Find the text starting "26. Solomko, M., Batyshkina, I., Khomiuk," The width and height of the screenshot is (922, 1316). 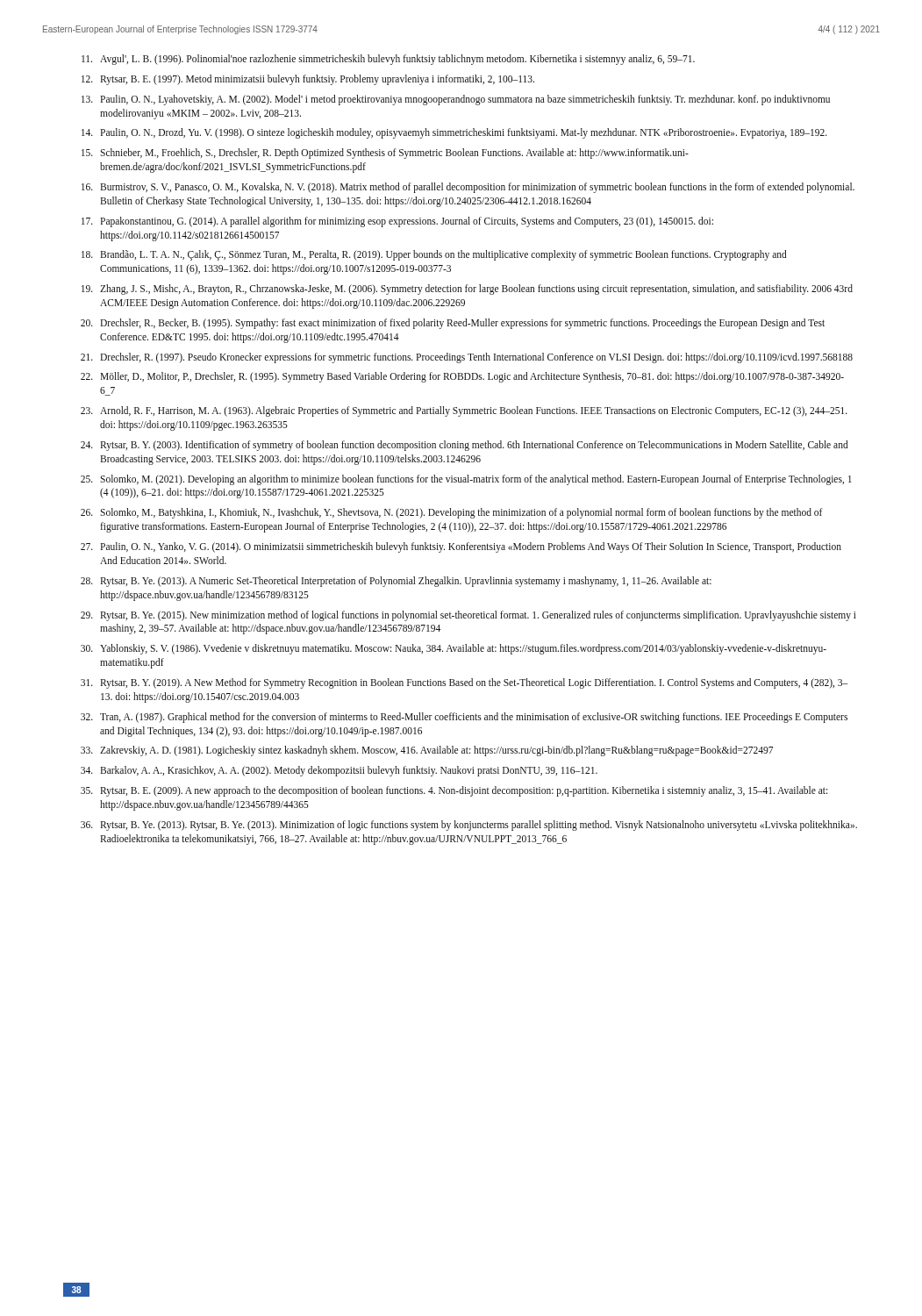[x=461, y=520]
